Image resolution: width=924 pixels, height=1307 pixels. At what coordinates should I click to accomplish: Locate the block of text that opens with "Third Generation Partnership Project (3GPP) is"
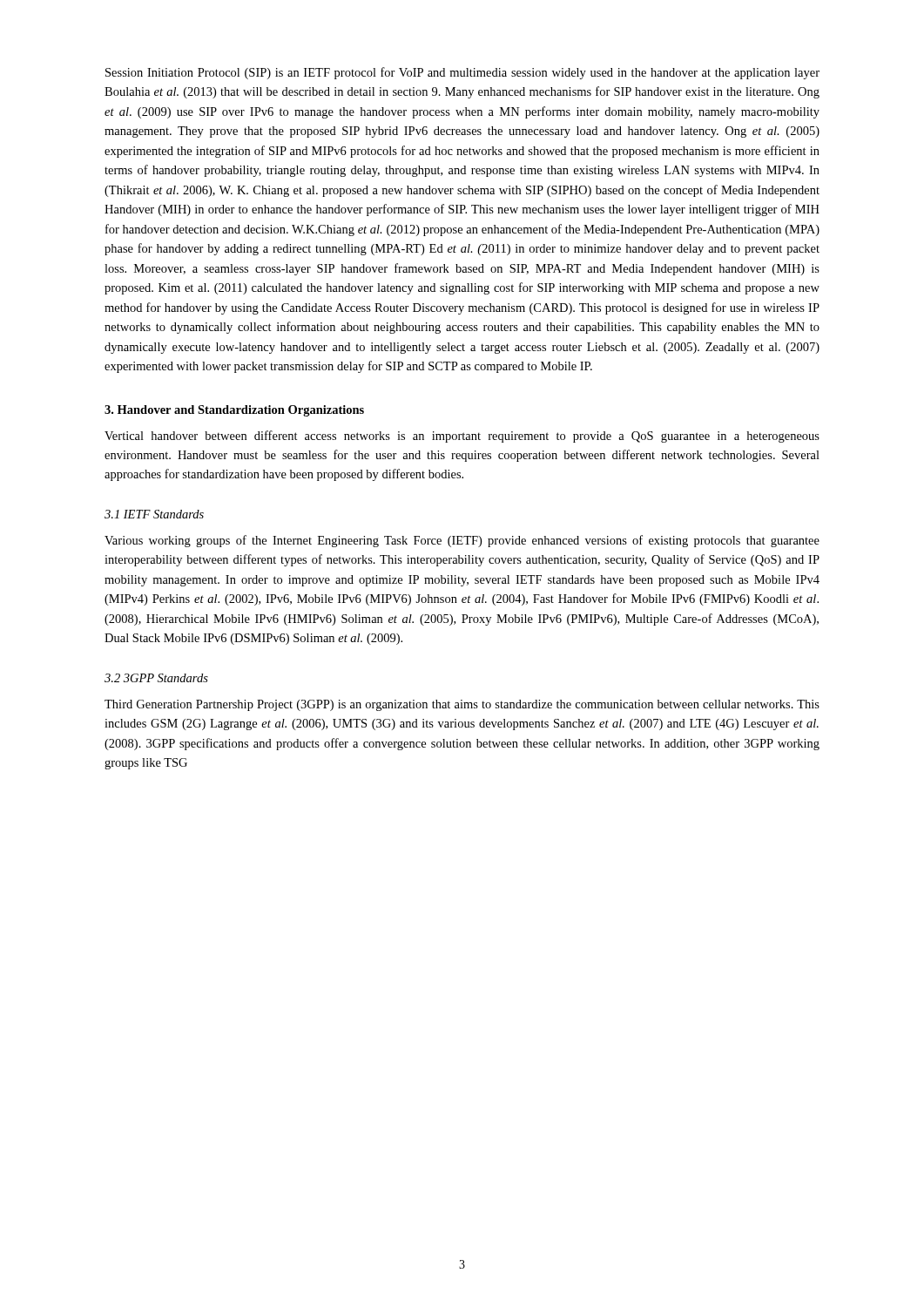[x=462, y=733]
